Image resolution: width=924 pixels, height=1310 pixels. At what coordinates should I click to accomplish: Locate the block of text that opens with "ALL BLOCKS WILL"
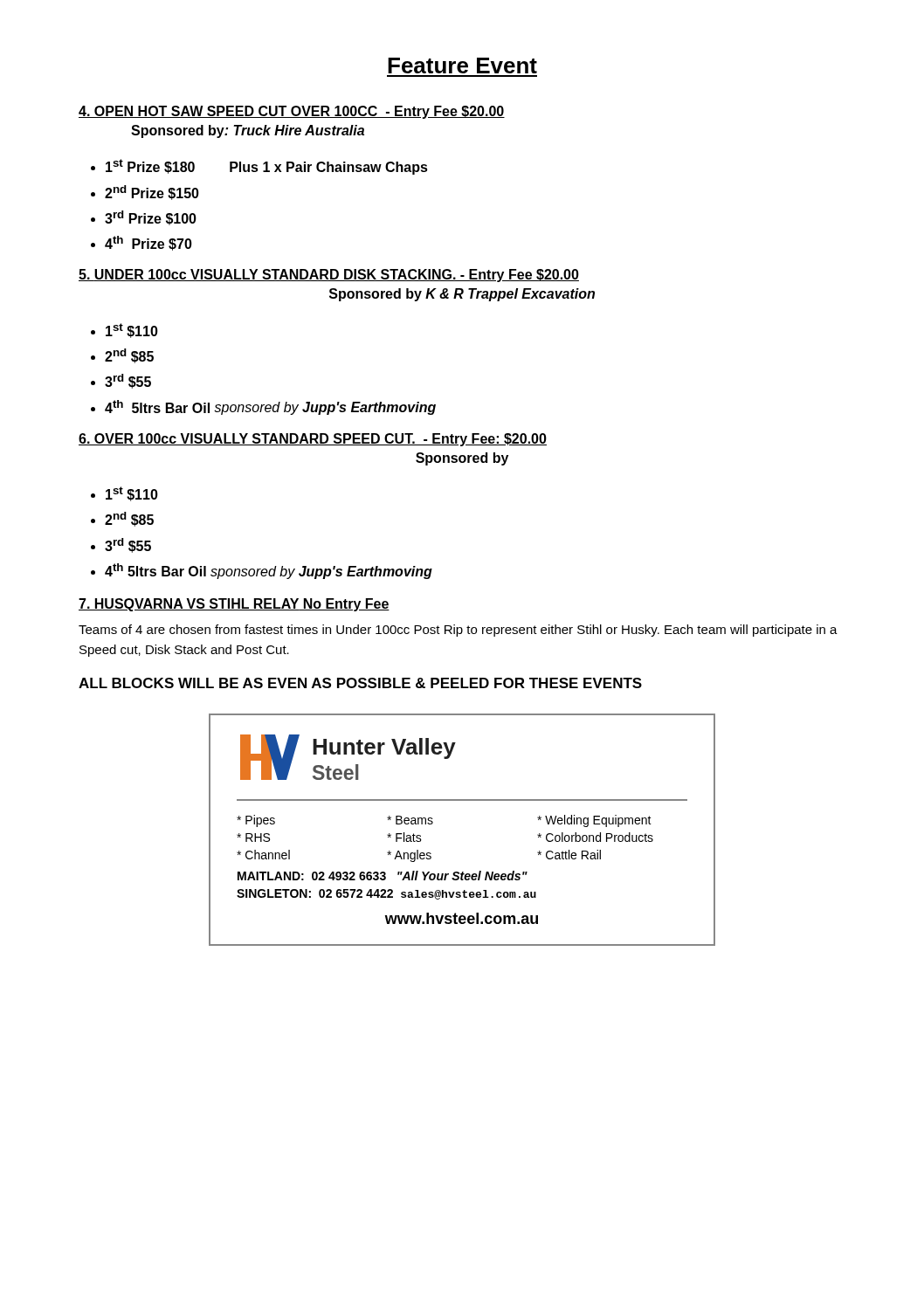[x=360, y=684]
